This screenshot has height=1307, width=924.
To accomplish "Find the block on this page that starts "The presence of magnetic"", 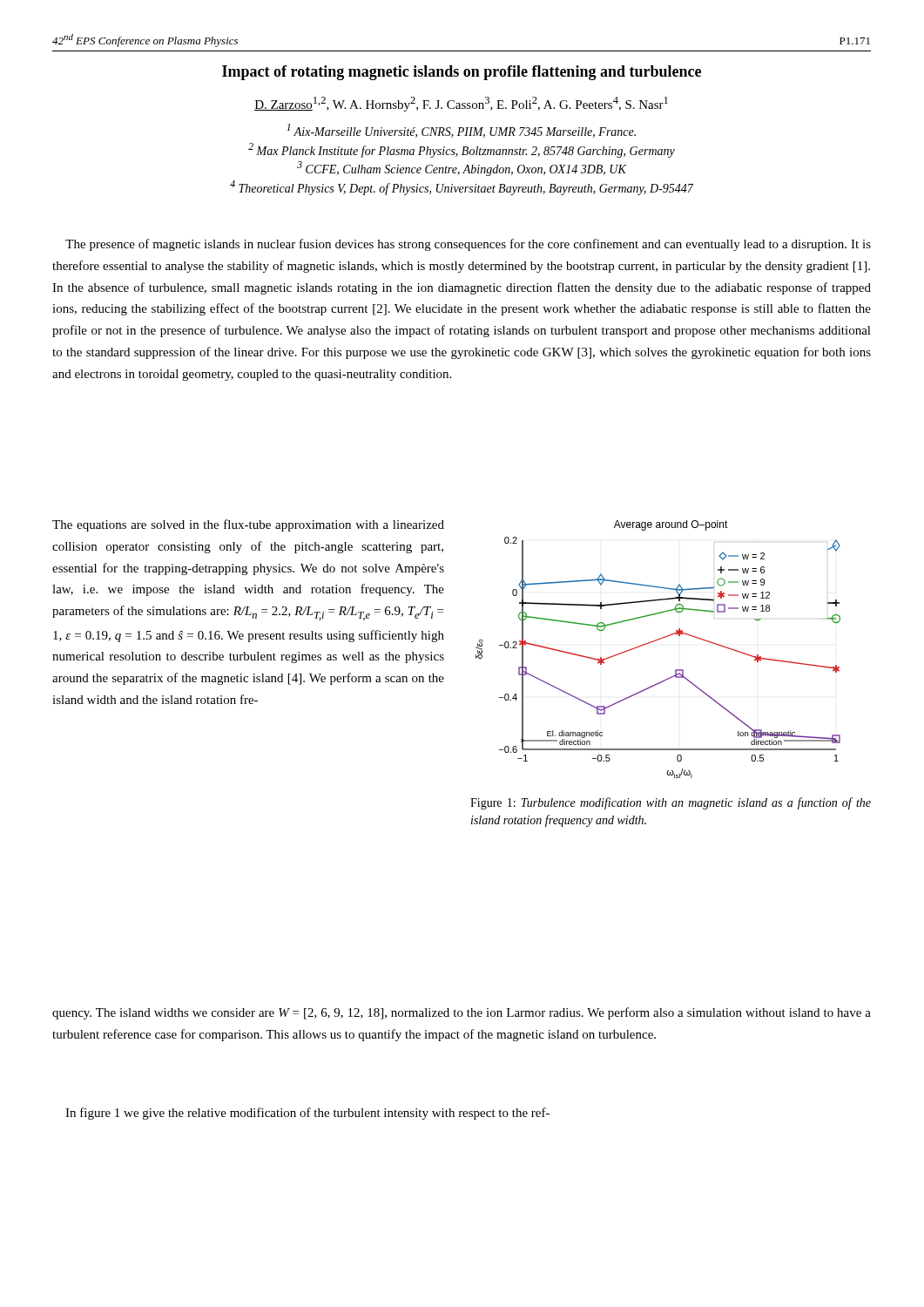I will [x=462, y=309].
